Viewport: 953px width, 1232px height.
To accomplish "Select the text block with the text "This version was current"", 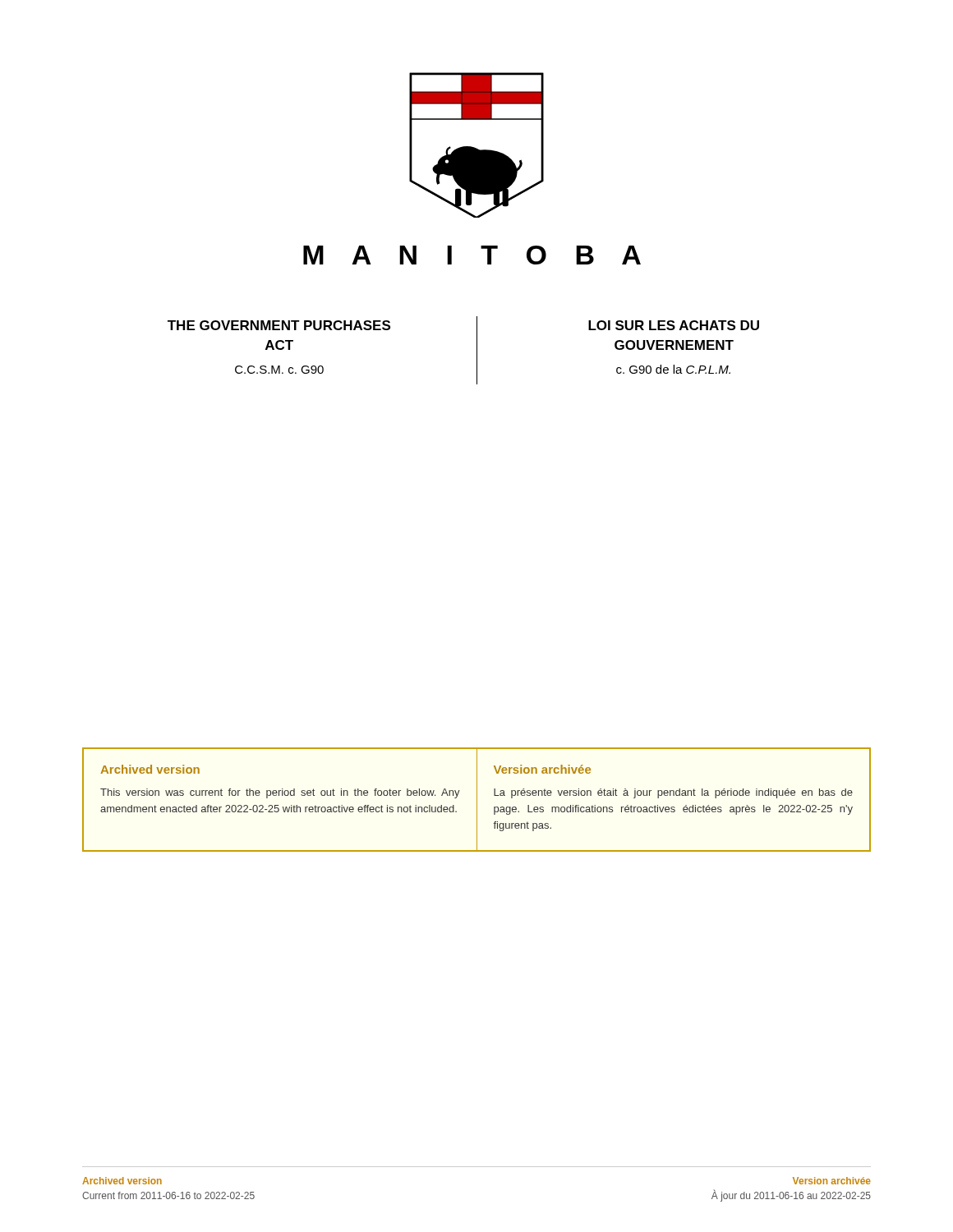I will point(280,800).
